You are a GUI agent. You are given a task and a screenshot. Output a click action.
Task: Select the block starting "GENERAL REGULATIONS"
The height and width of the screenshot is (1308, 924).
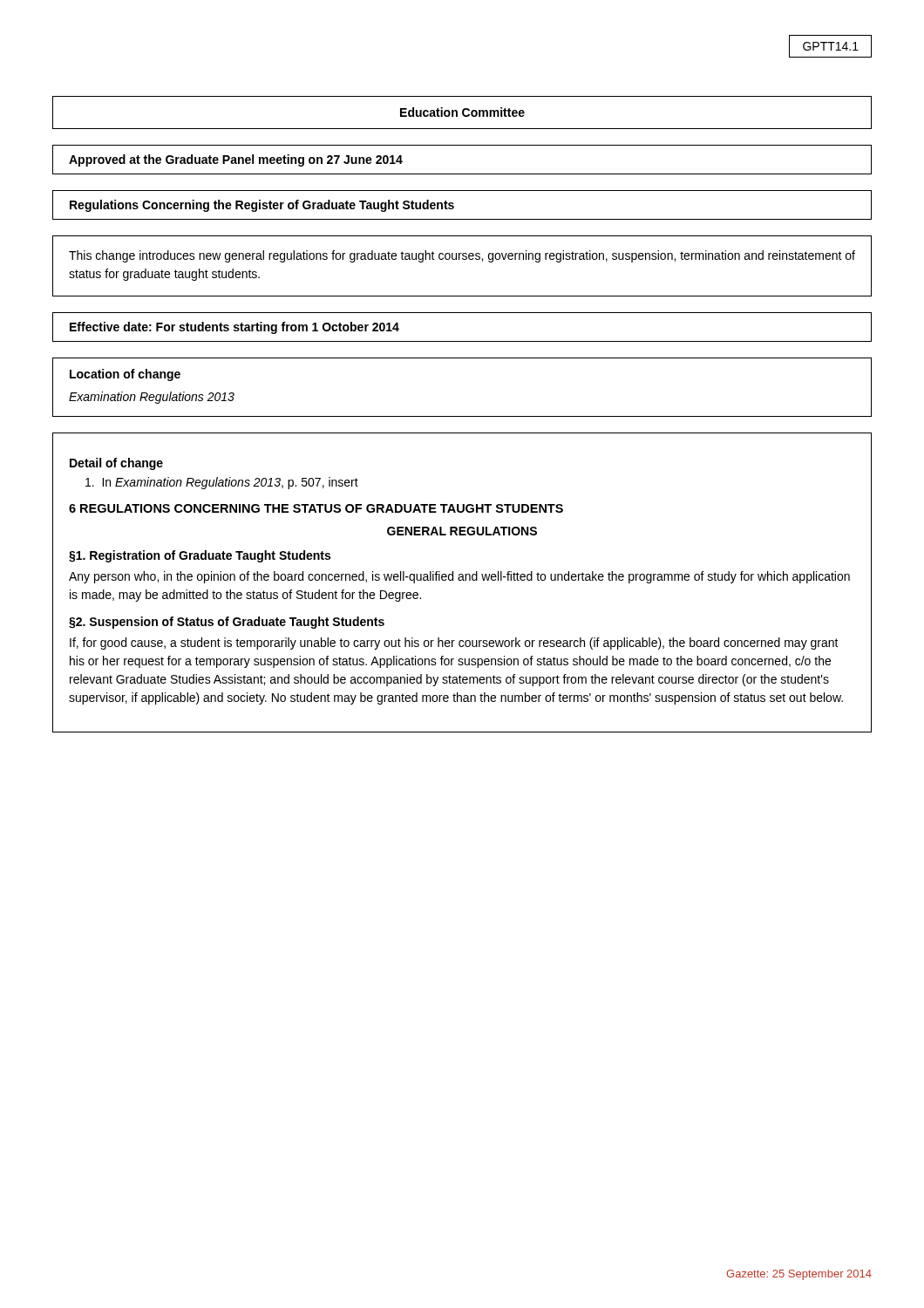point(462,531)
